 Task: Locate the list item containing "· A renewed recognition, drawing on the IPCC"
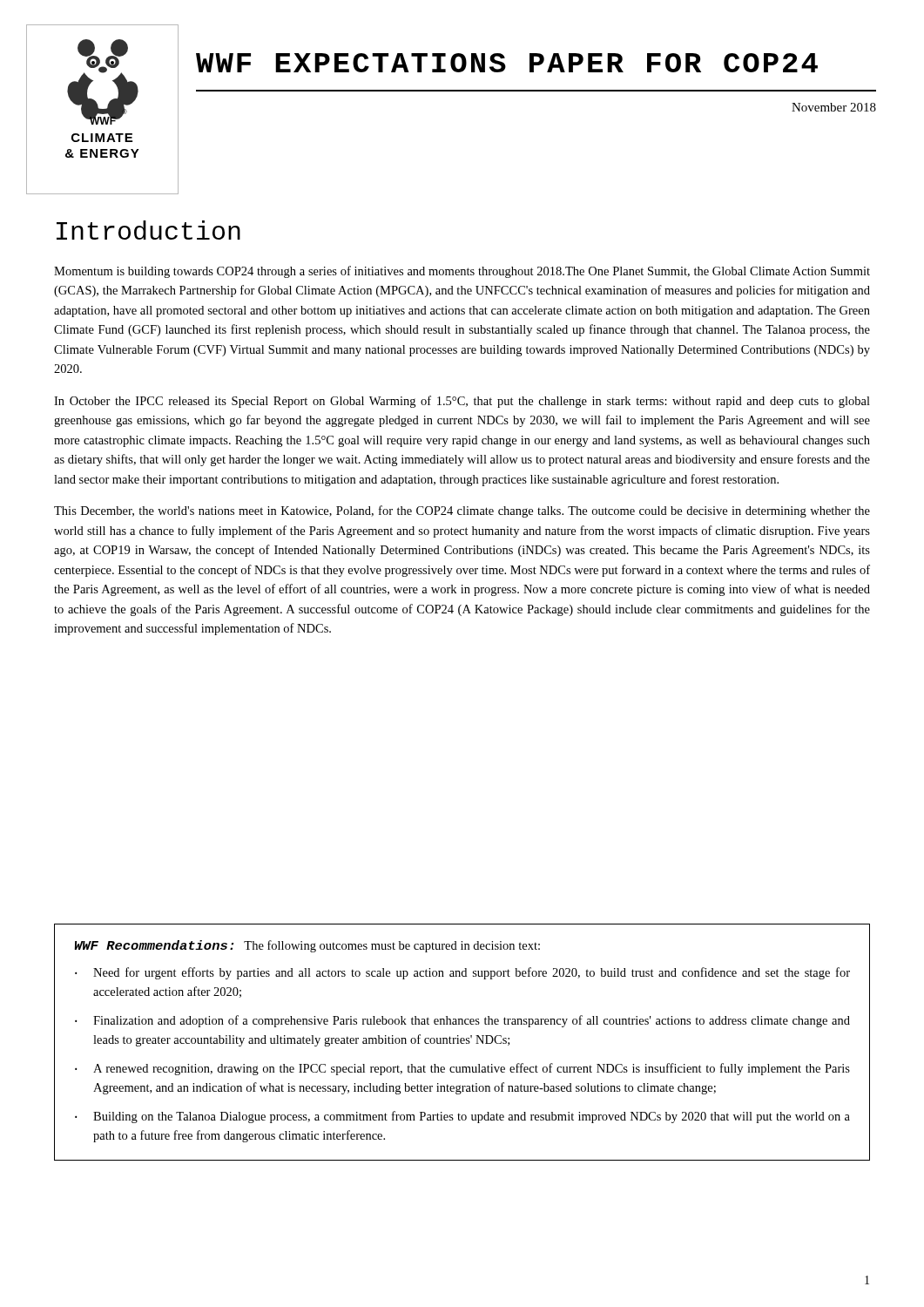click(x=462, y=1078)
